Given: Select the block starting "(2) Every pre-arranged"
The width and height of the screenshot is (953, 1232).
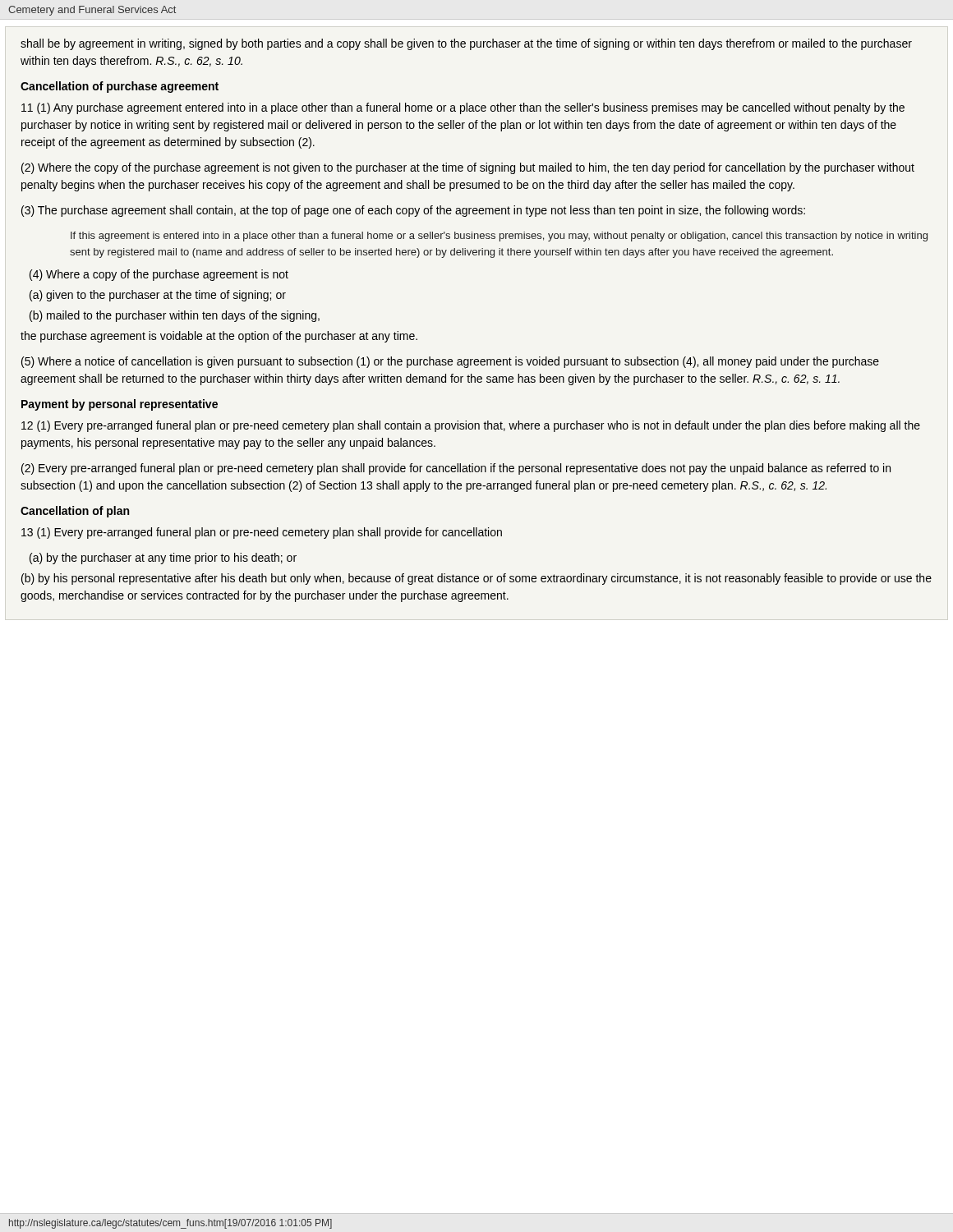Looking at the screenshot, I should (456, 477).
